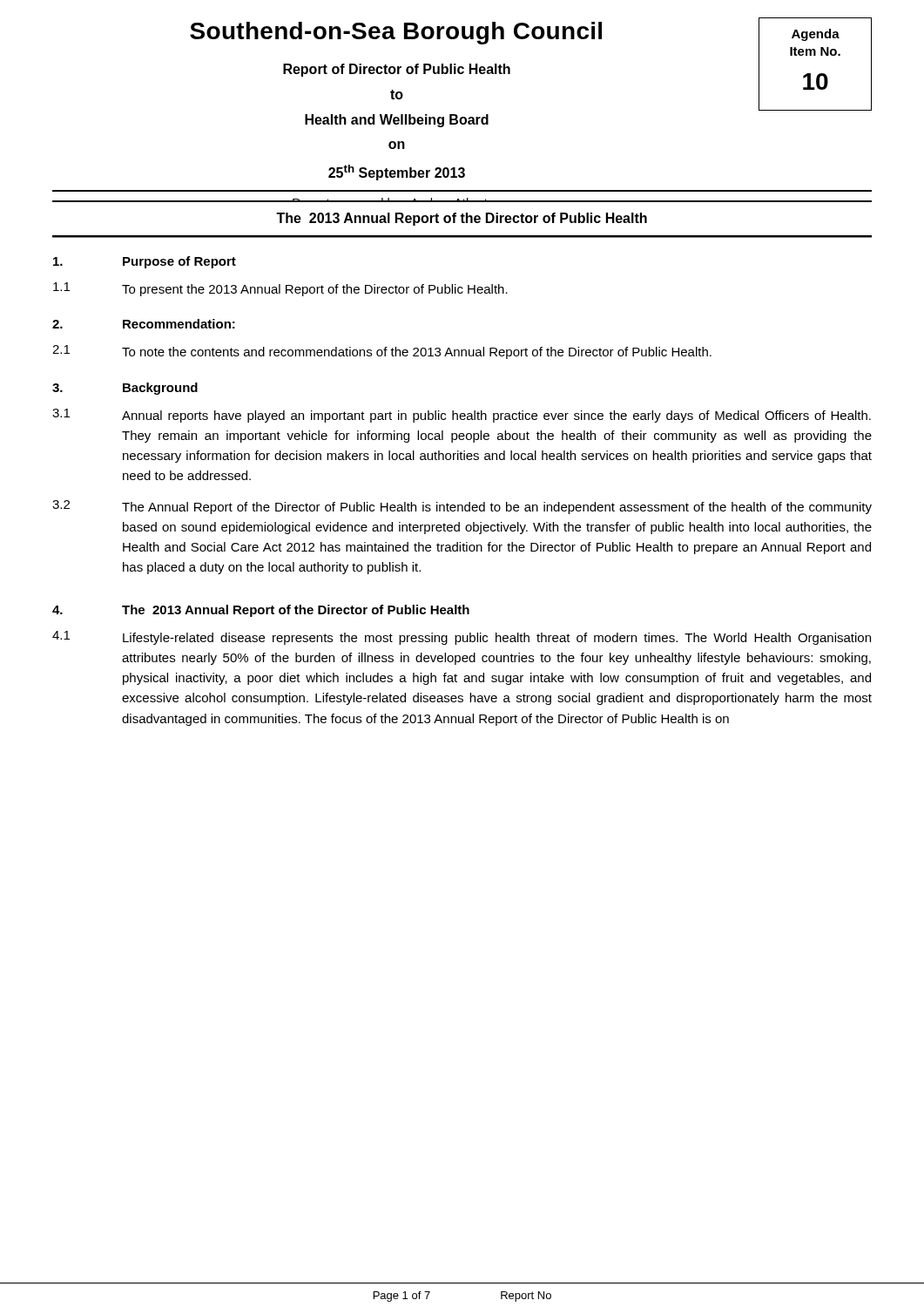
Task: Click the passage that begins "Annual reports have played"
Action: coord(497,445)
